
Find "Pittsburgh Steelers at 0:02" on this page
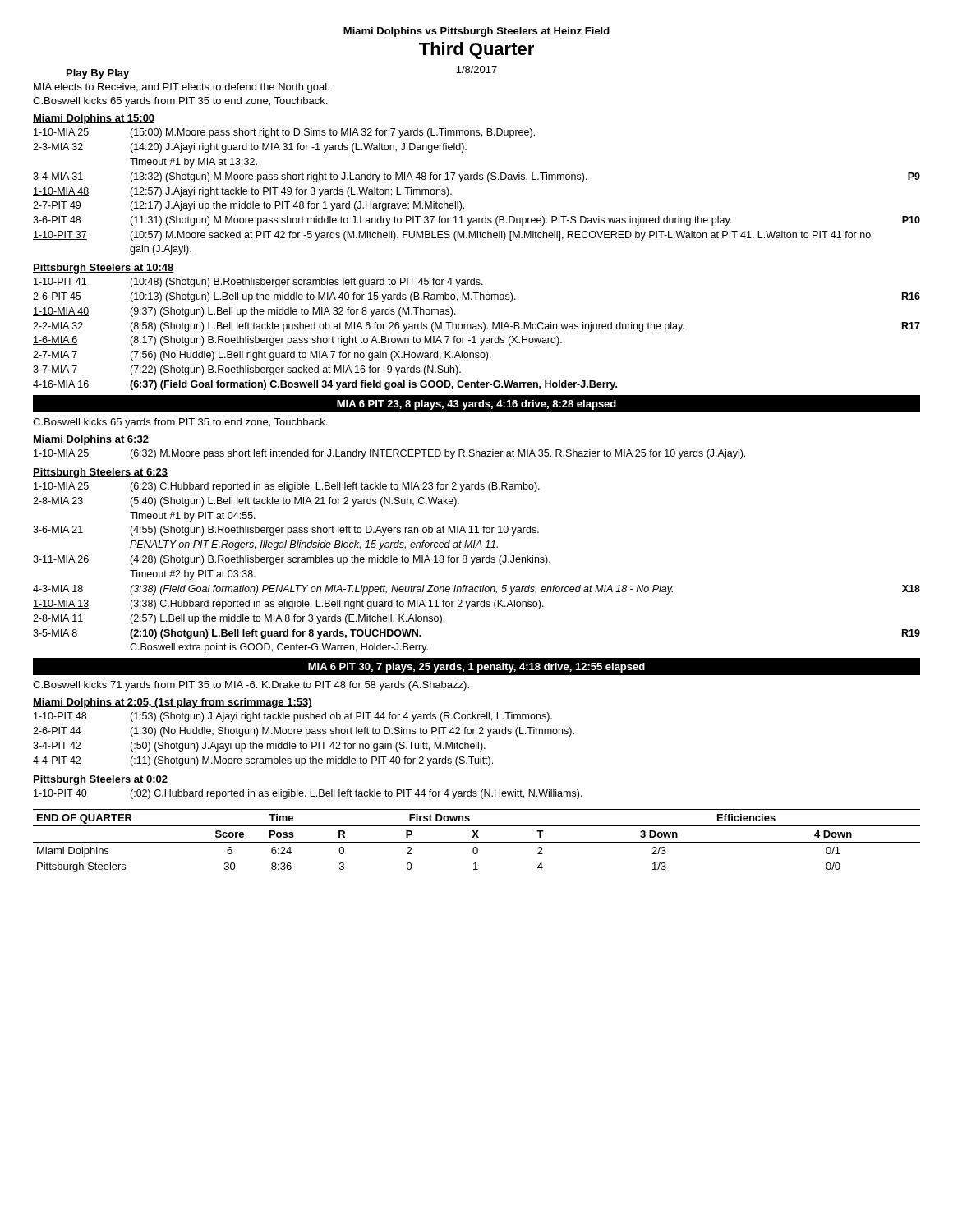[x=100, y=779]
